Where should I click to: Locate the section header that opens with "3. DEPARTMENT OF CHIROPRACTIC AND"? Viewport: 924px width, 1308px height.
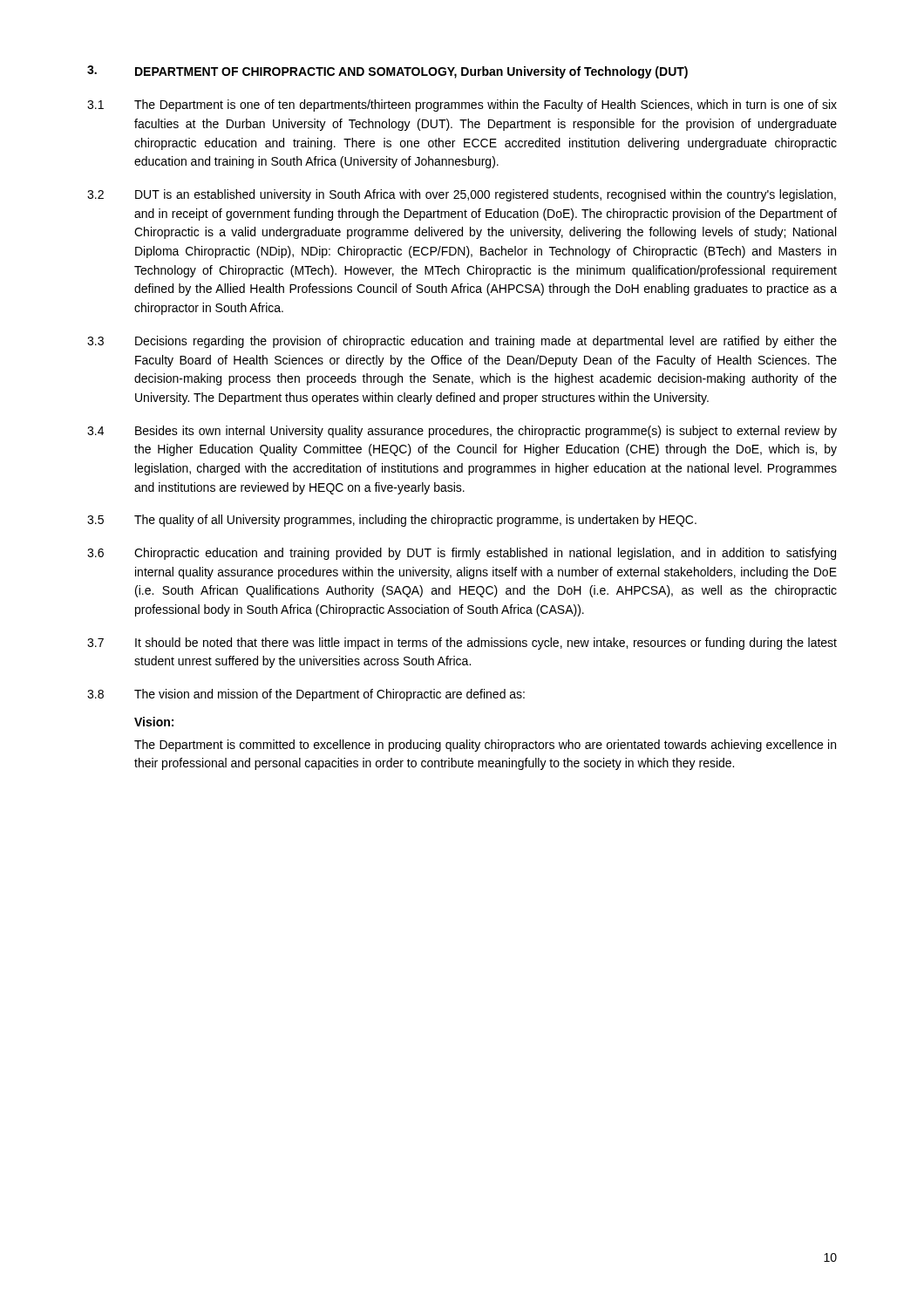click(388, 72)
